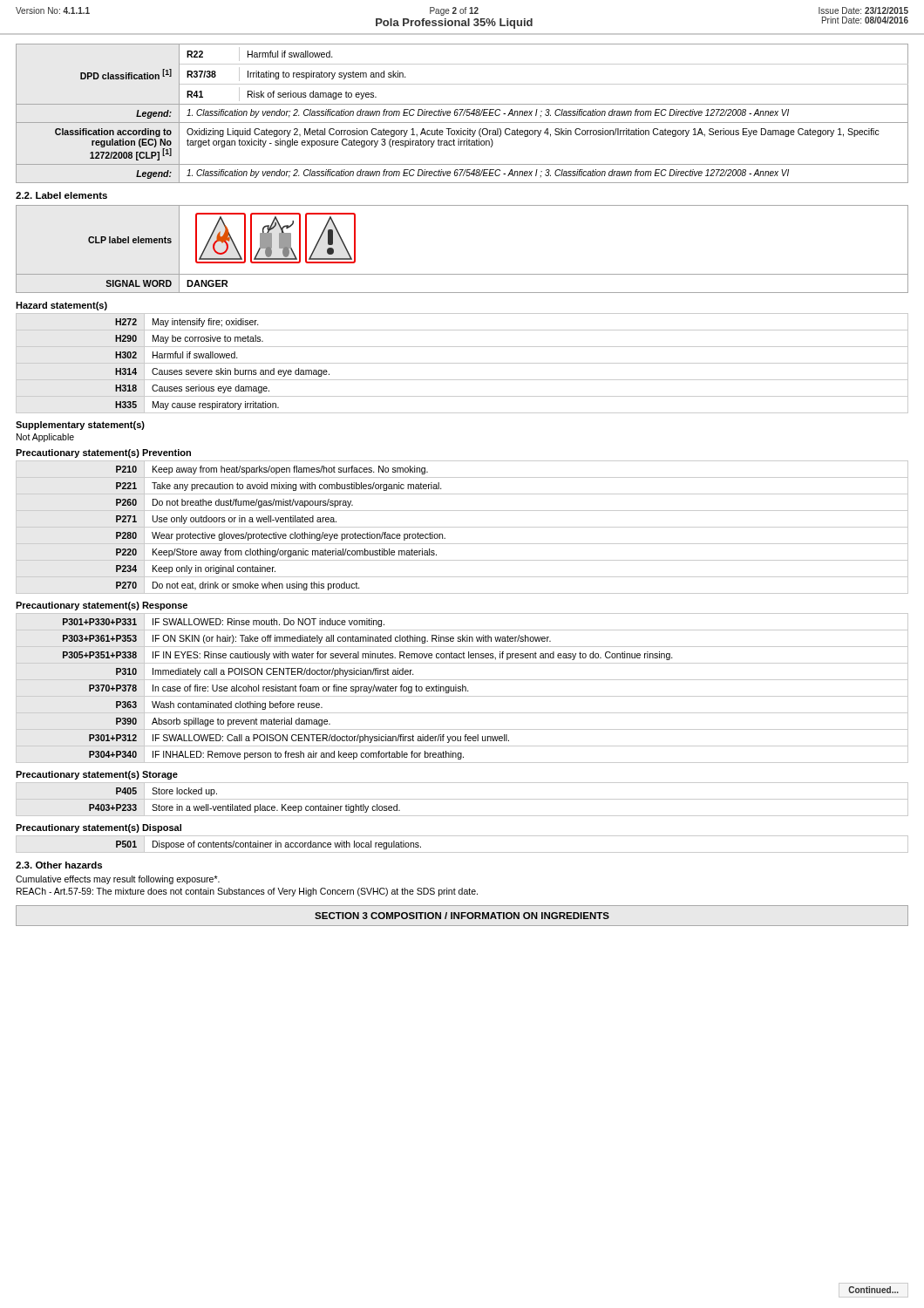Point to the block beginning "REACh - Art.57-59: The"
The image size is (924, 1308).
(x=247, y=891)
